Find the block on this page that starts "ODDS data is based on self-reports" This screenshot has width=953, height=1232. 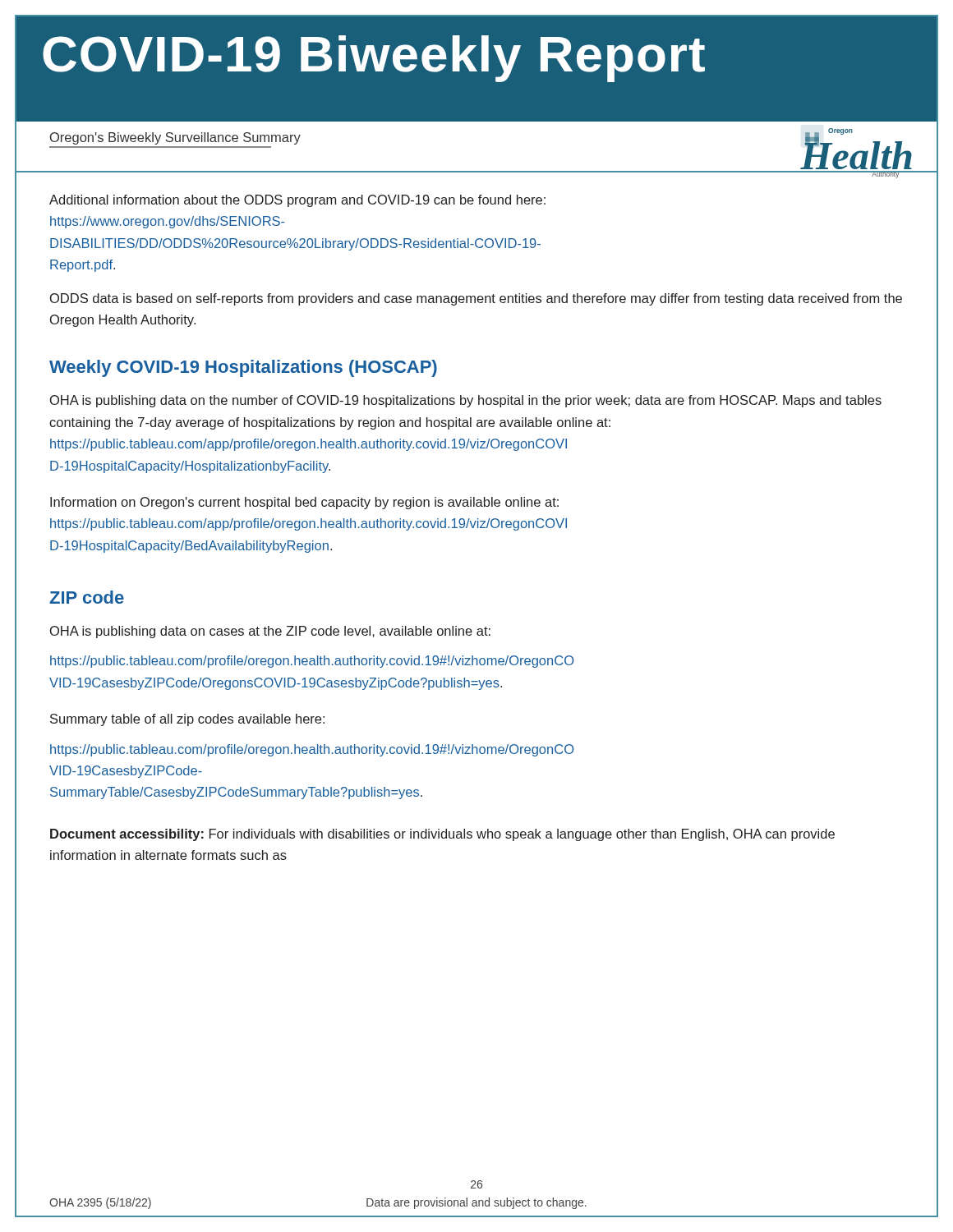[476, 309]
